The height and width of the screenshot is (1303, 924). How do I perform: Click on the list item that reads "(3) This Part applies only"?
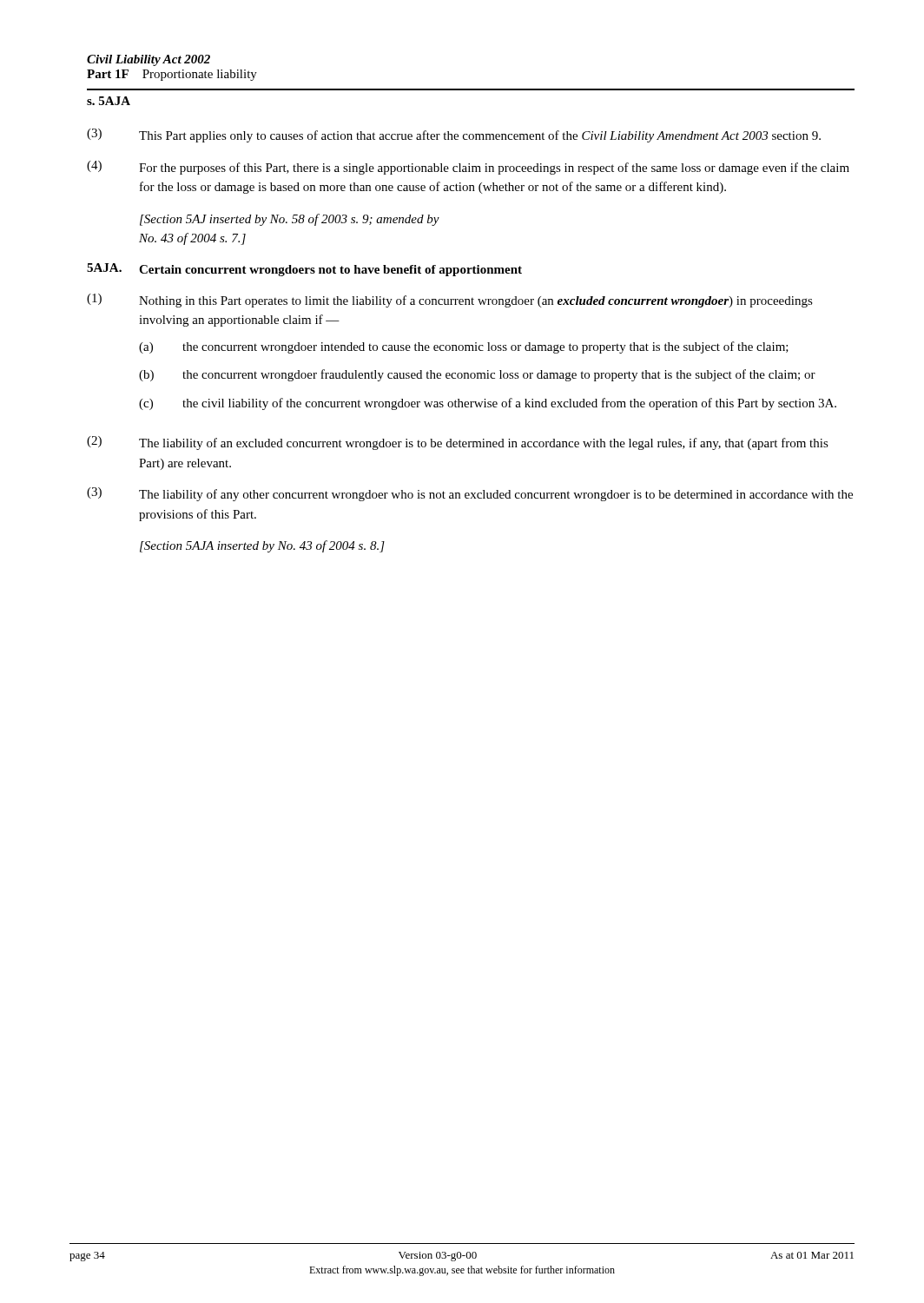point(471,136)
